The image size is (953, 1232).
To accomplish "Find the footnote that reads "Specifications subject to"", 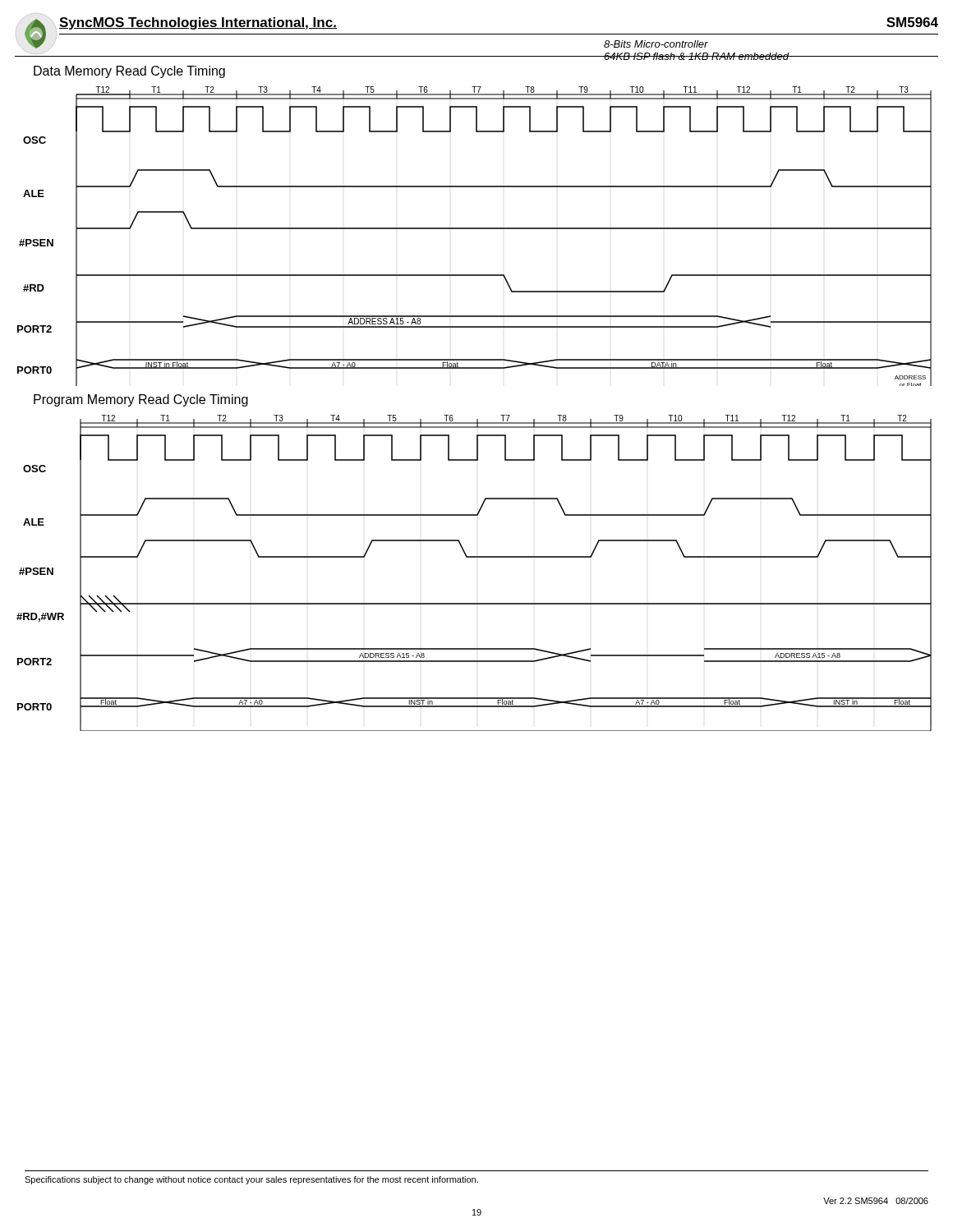I will point(252,1179).
